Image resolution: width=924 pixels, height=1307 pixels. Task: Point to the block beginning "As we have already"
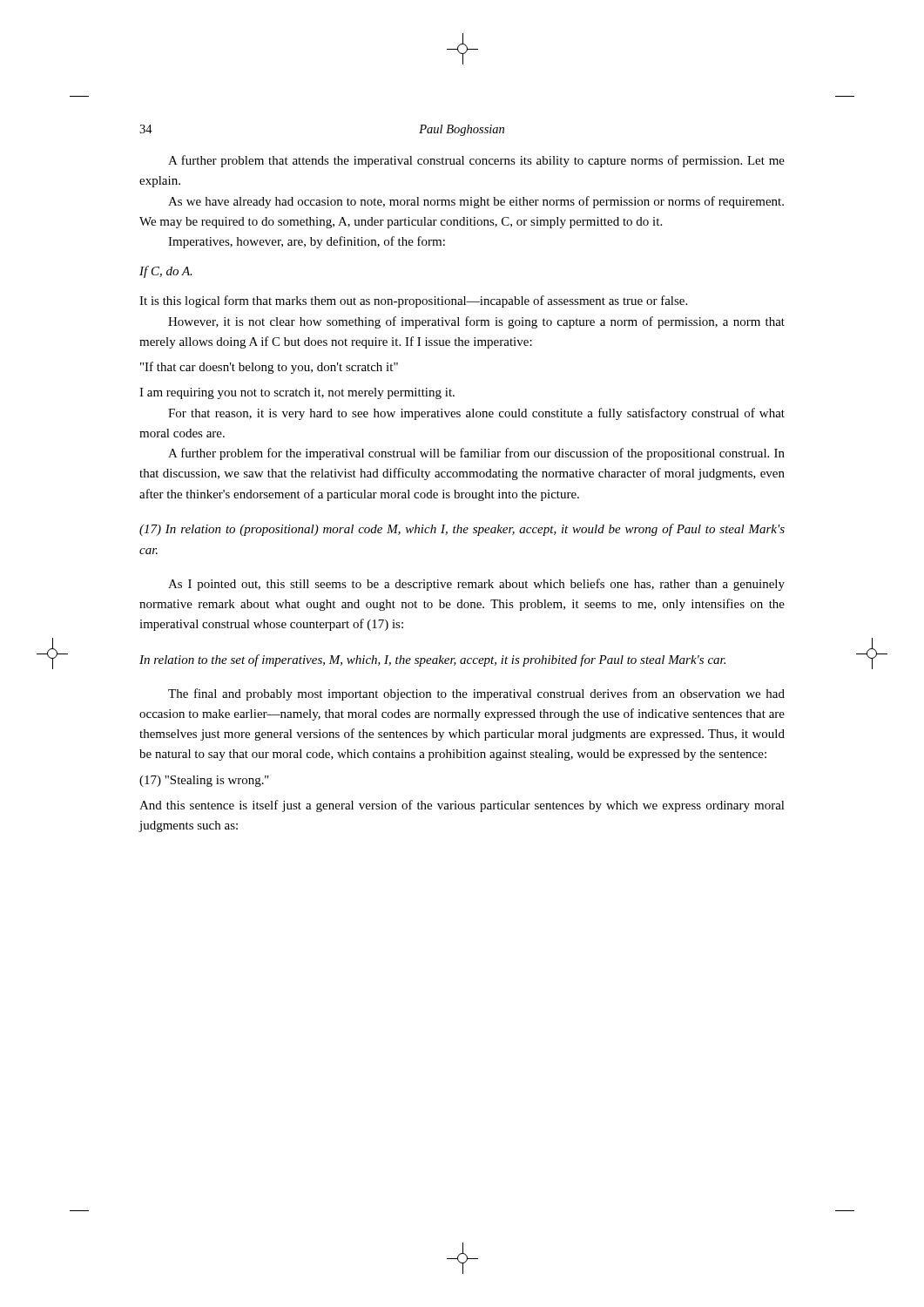pyautogui.click(x=462, y=211)
